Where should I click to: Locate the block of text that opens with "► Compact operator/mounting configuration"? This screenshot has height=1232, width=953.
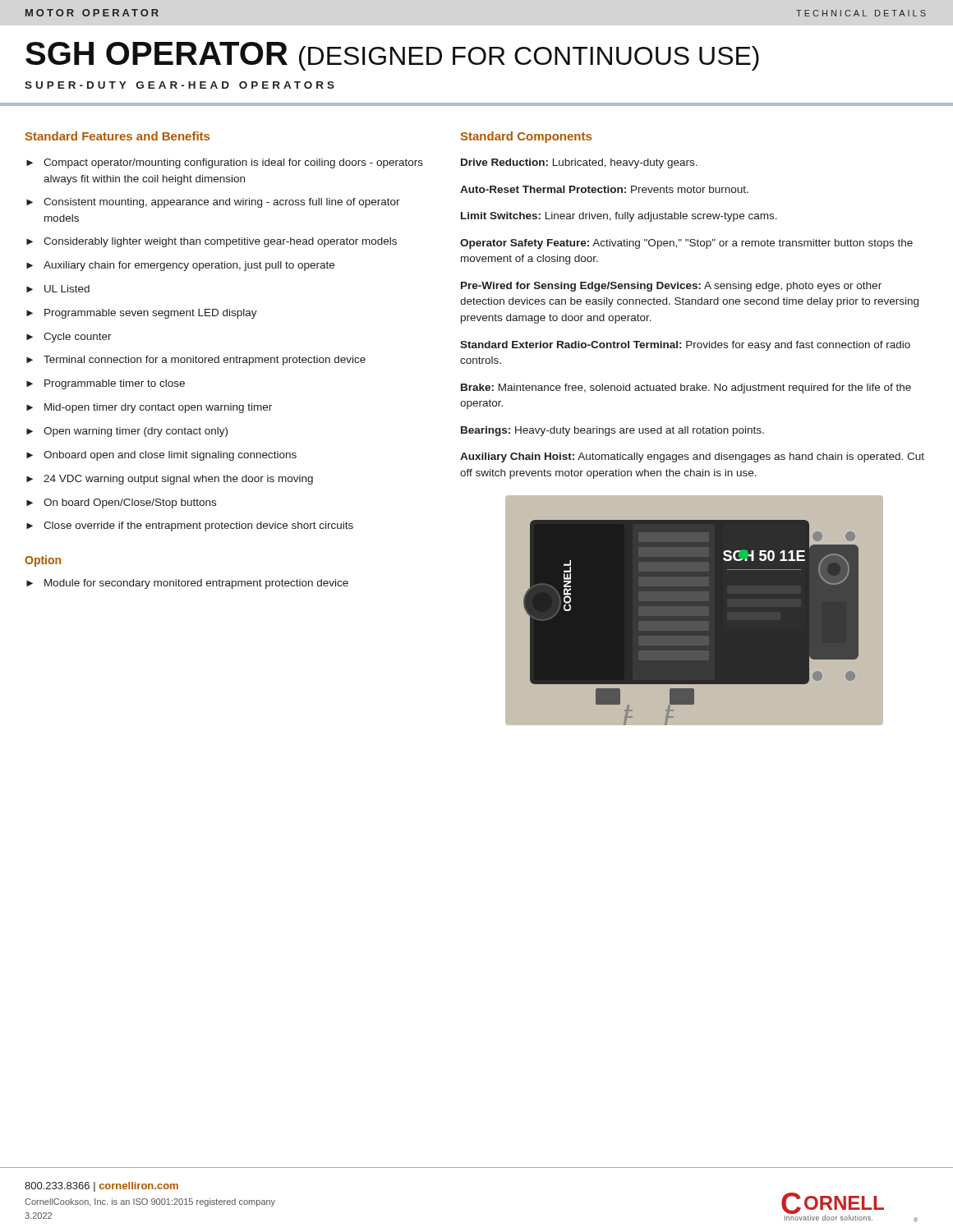coord(226,170)
